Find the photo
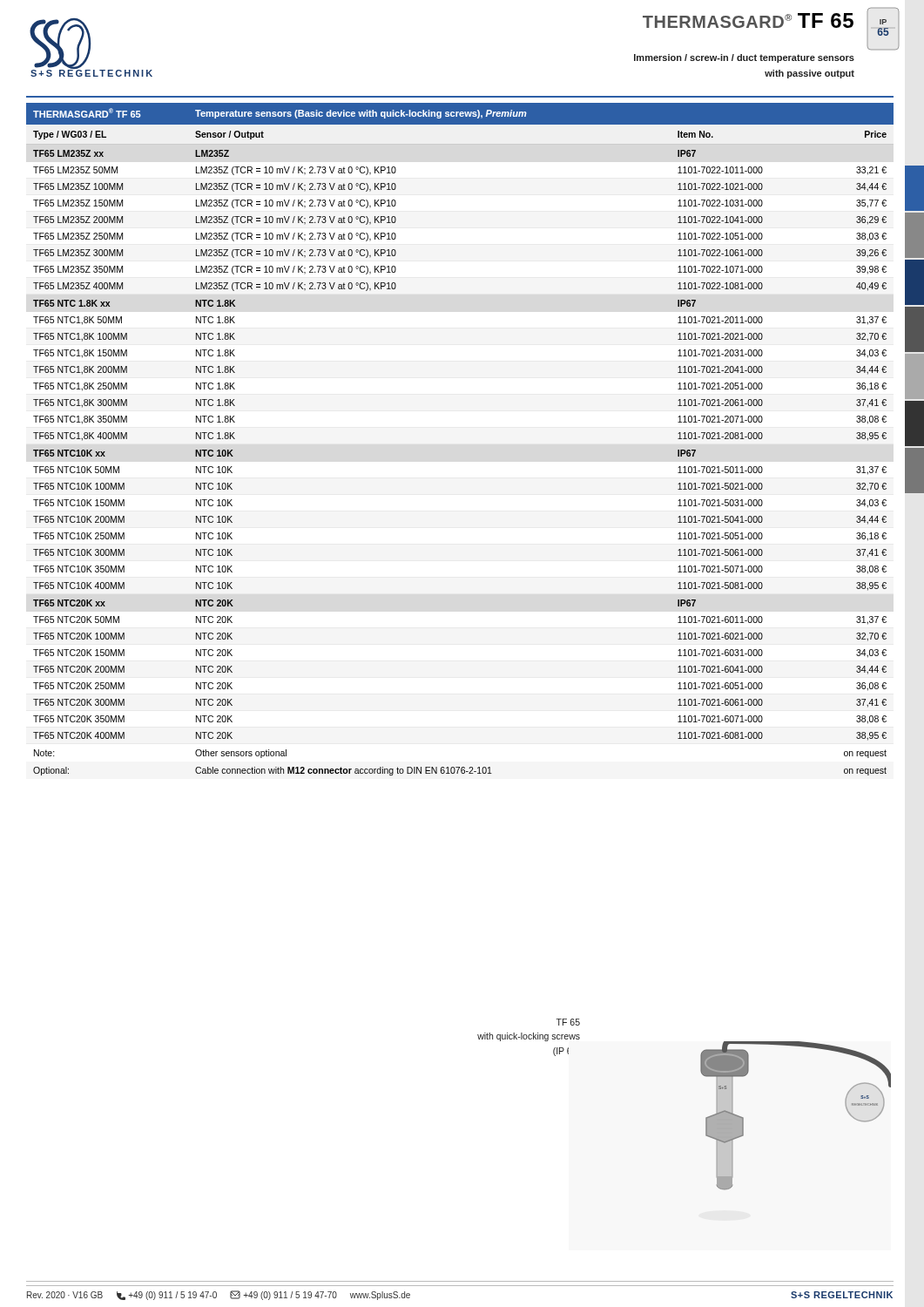924x1307 pixels. pos(730,1146)
